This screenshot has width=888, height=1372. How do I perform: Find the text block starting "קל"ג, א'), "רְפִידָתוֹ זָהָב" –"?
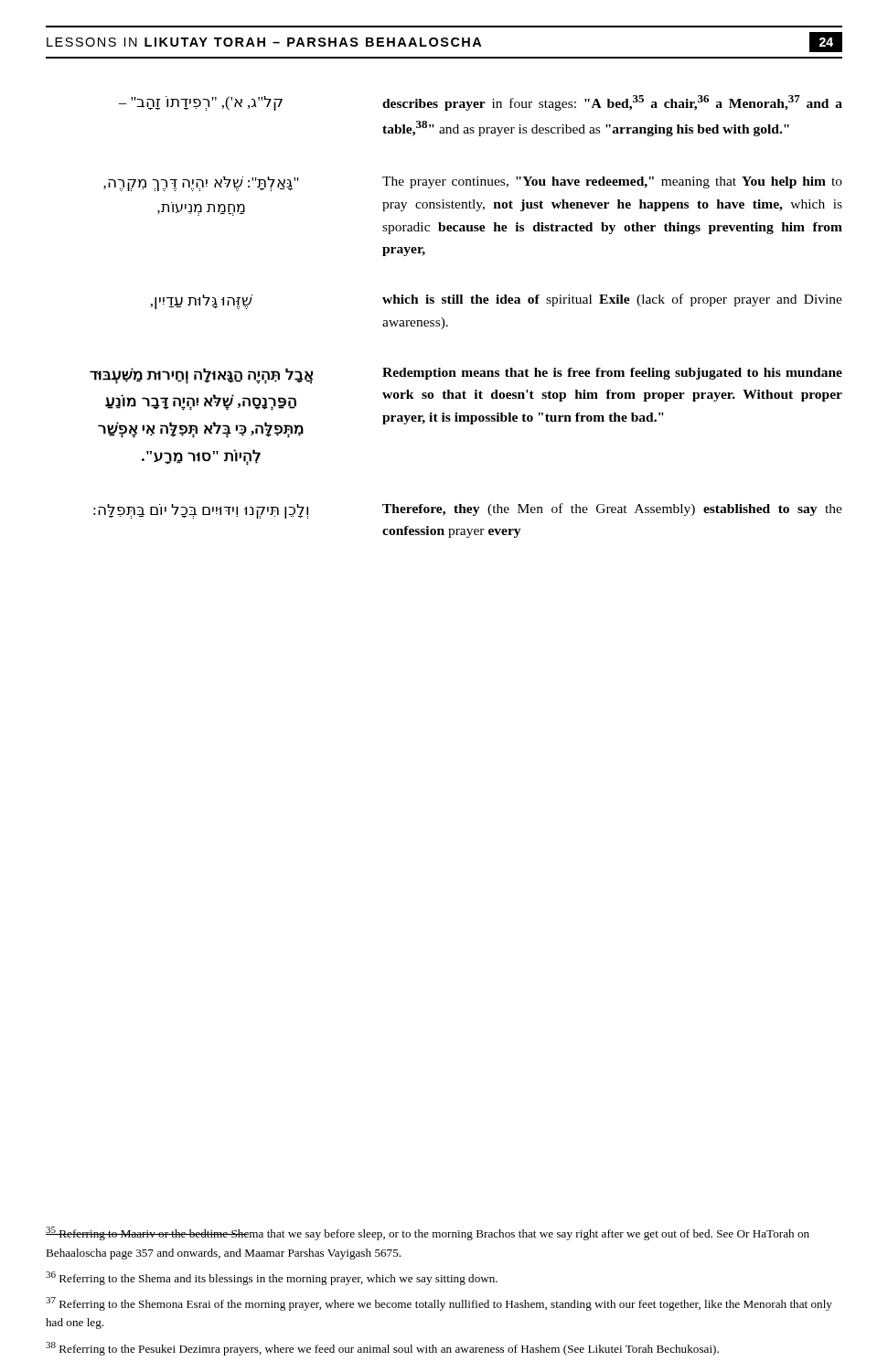444,115
